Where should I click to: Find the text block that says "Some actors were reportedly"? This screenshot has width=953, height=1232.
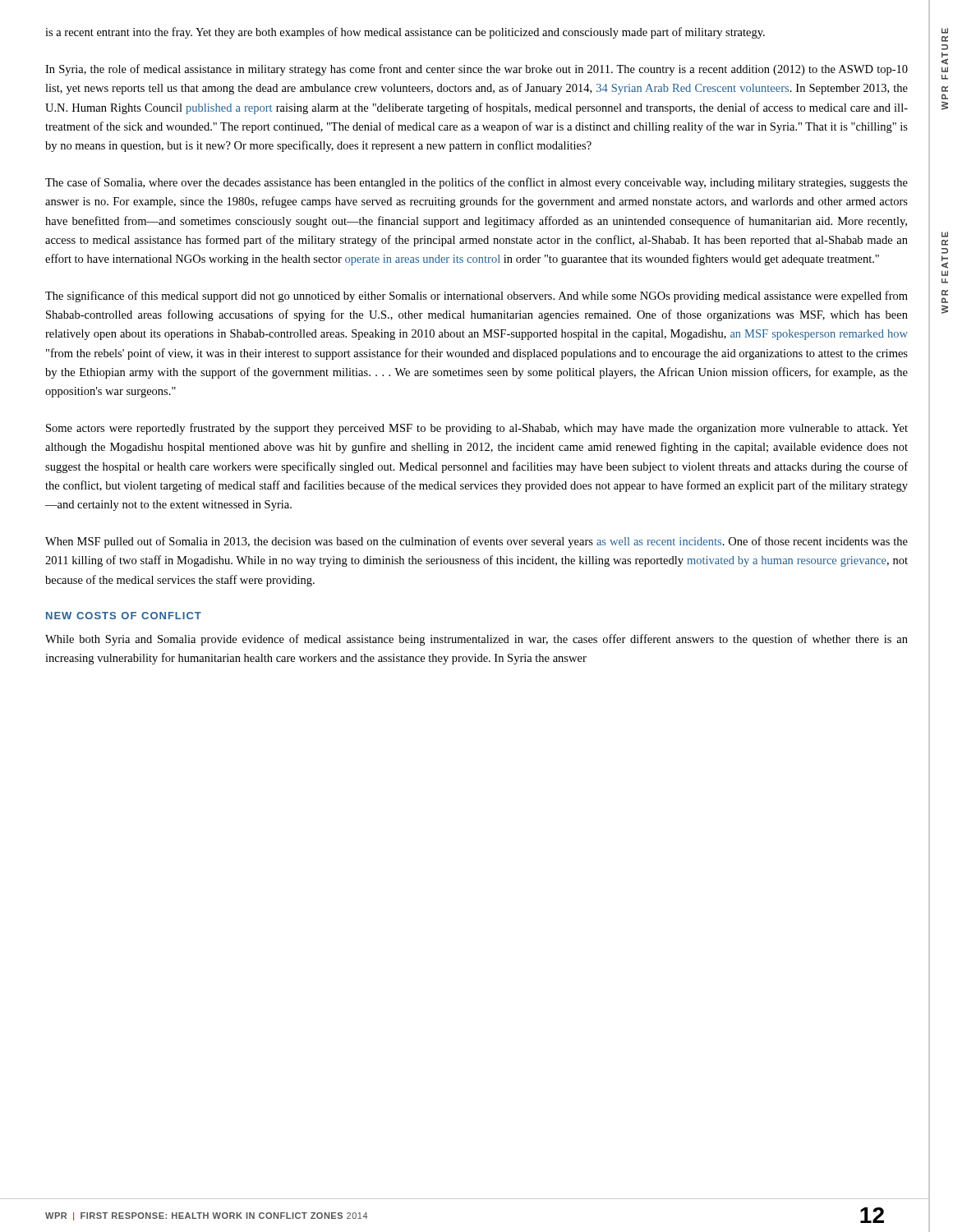[x=476, y=466]
